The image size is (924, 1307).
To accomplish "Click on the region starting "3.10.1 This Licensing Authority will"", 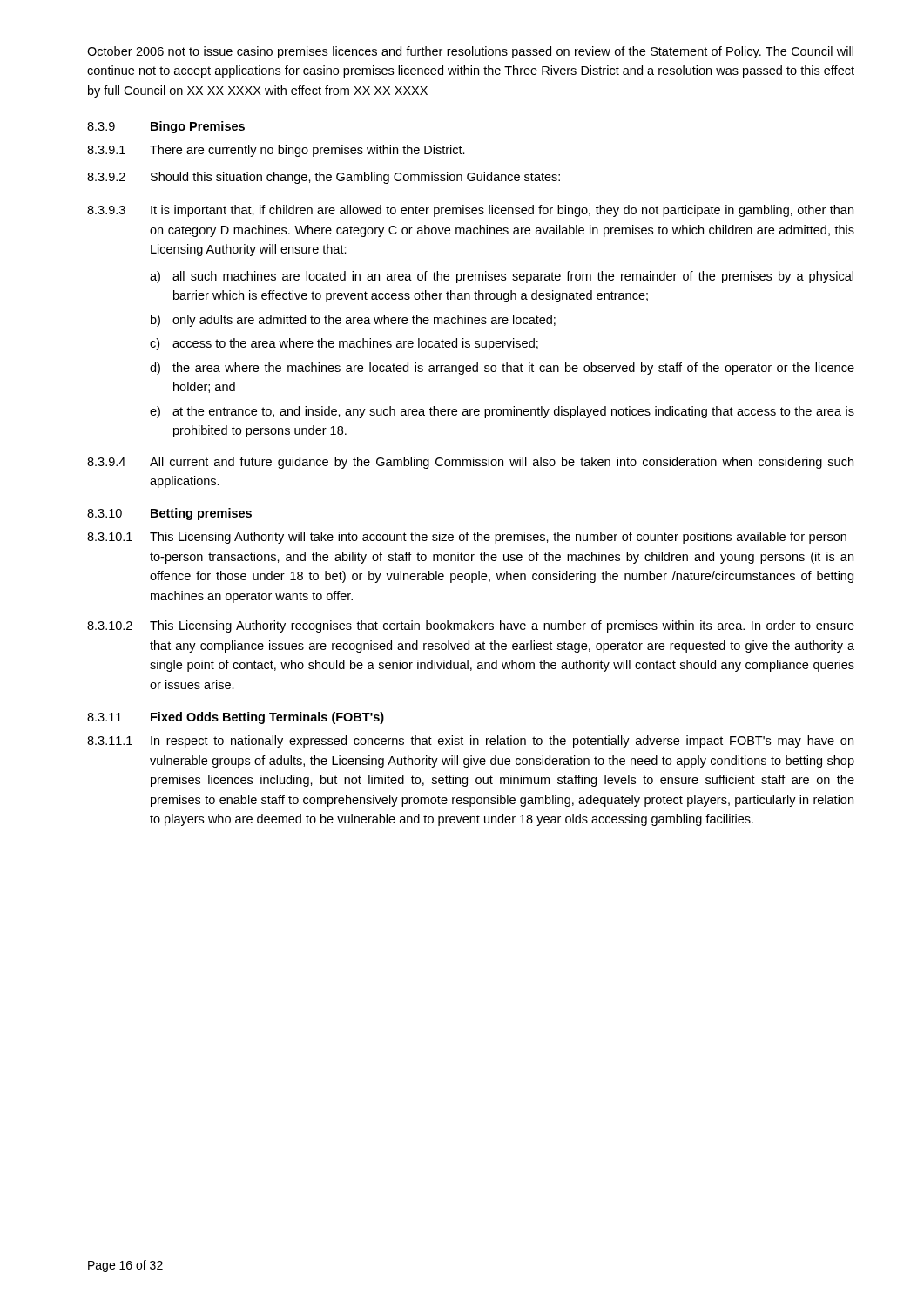I will [471, 567].
